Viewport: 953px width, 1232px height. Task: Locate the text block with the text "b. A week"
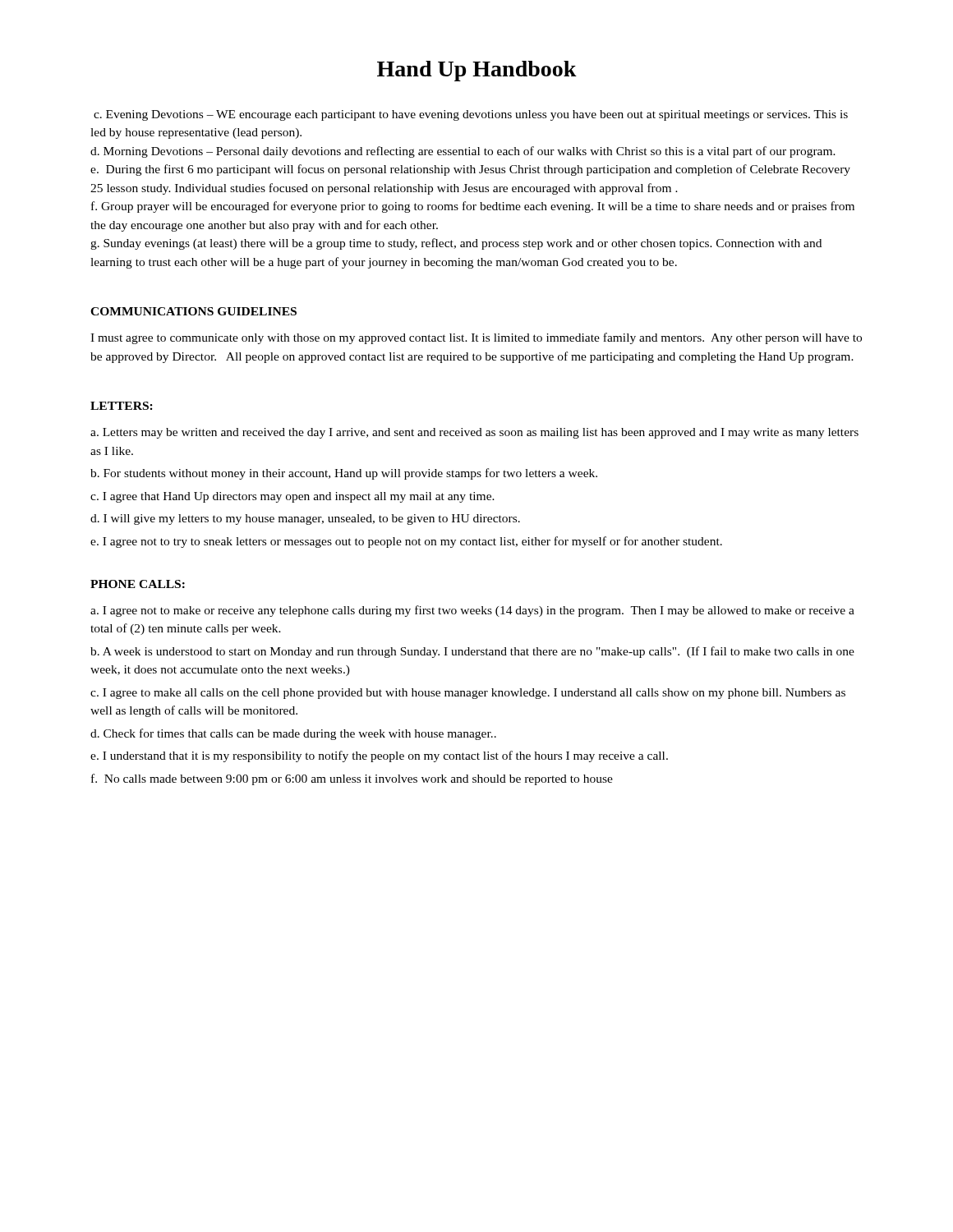[472, 660]
